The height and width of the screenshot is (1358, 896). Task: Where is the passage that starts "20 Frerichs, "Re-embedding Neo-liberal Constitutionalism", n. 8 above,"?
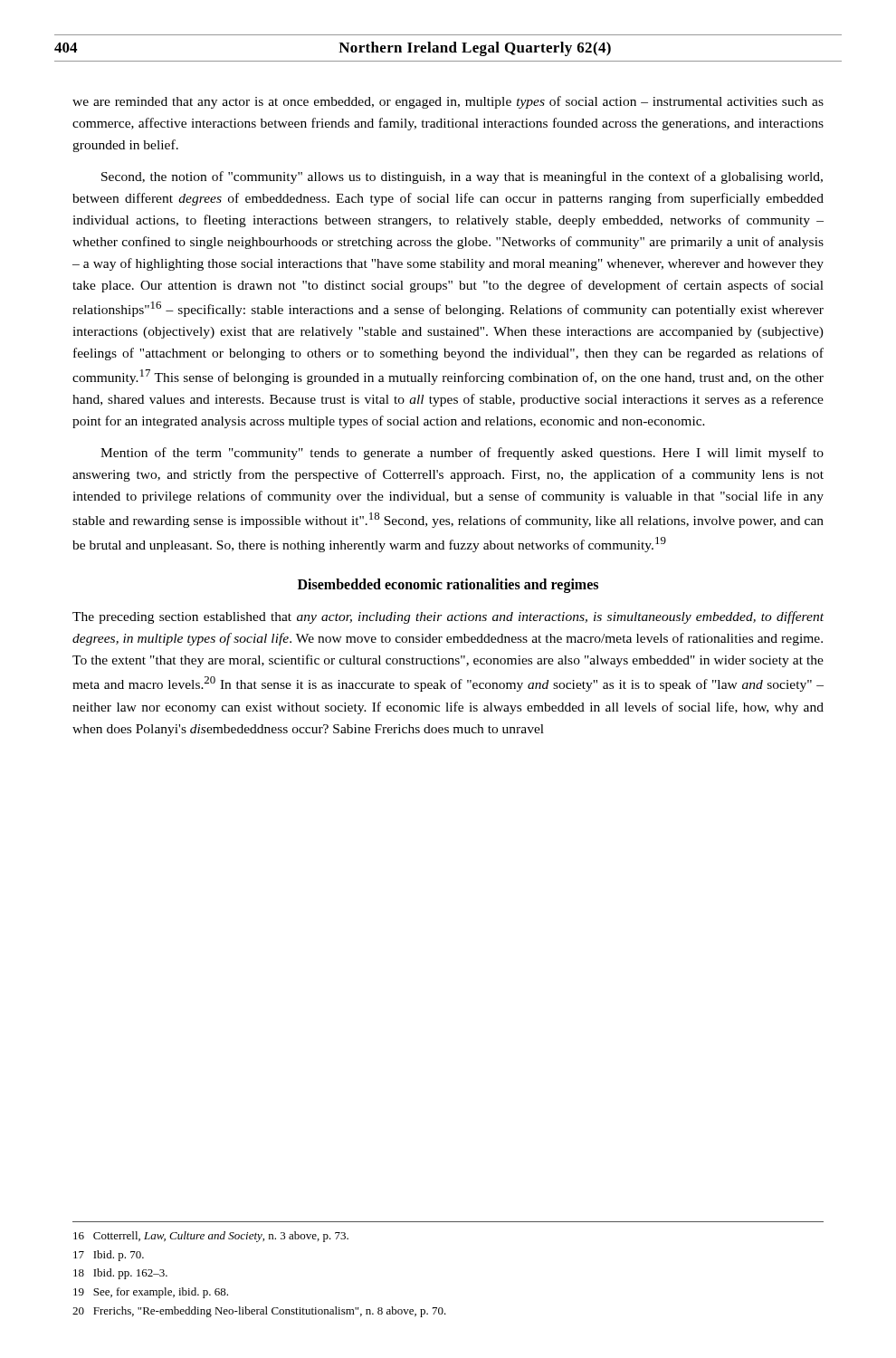point(259,1311)
